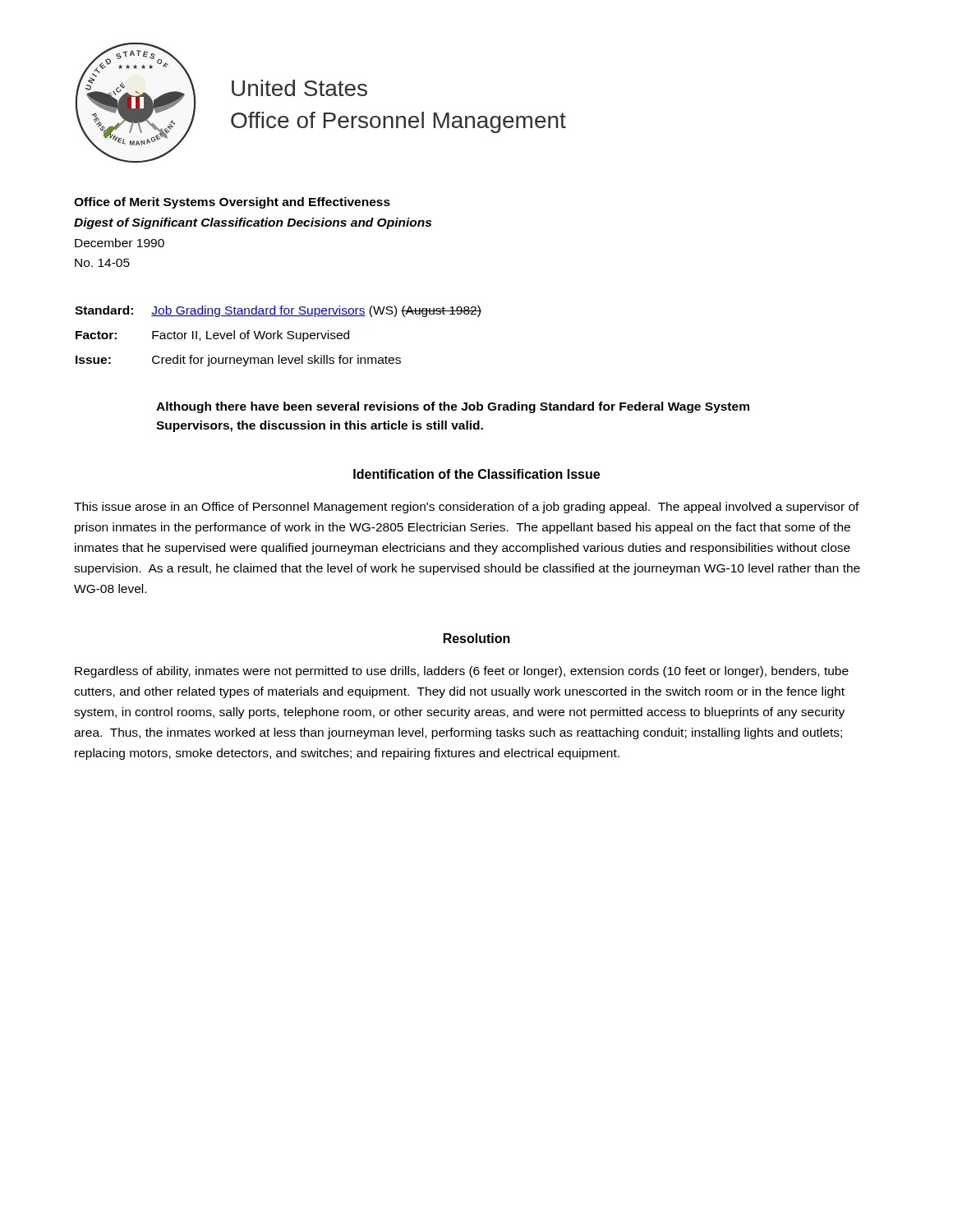Screen dimensions: 1232x953
Task: Select the region starting "This issue arose in an Office of Personnel"
Action: pyautogui.click(x=467, y=547)
